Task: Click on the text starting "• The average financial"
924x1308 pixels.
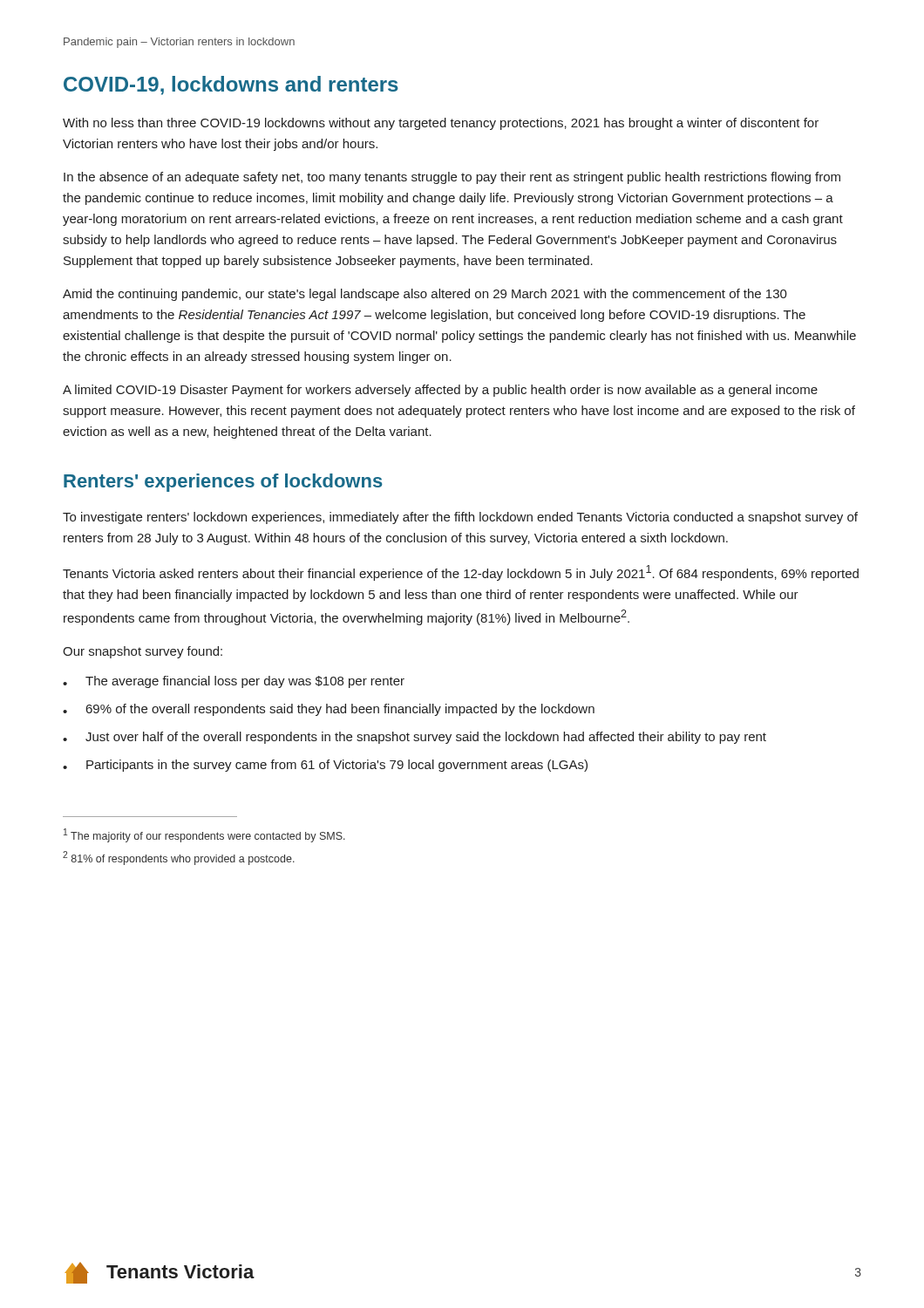Action: 234,682
